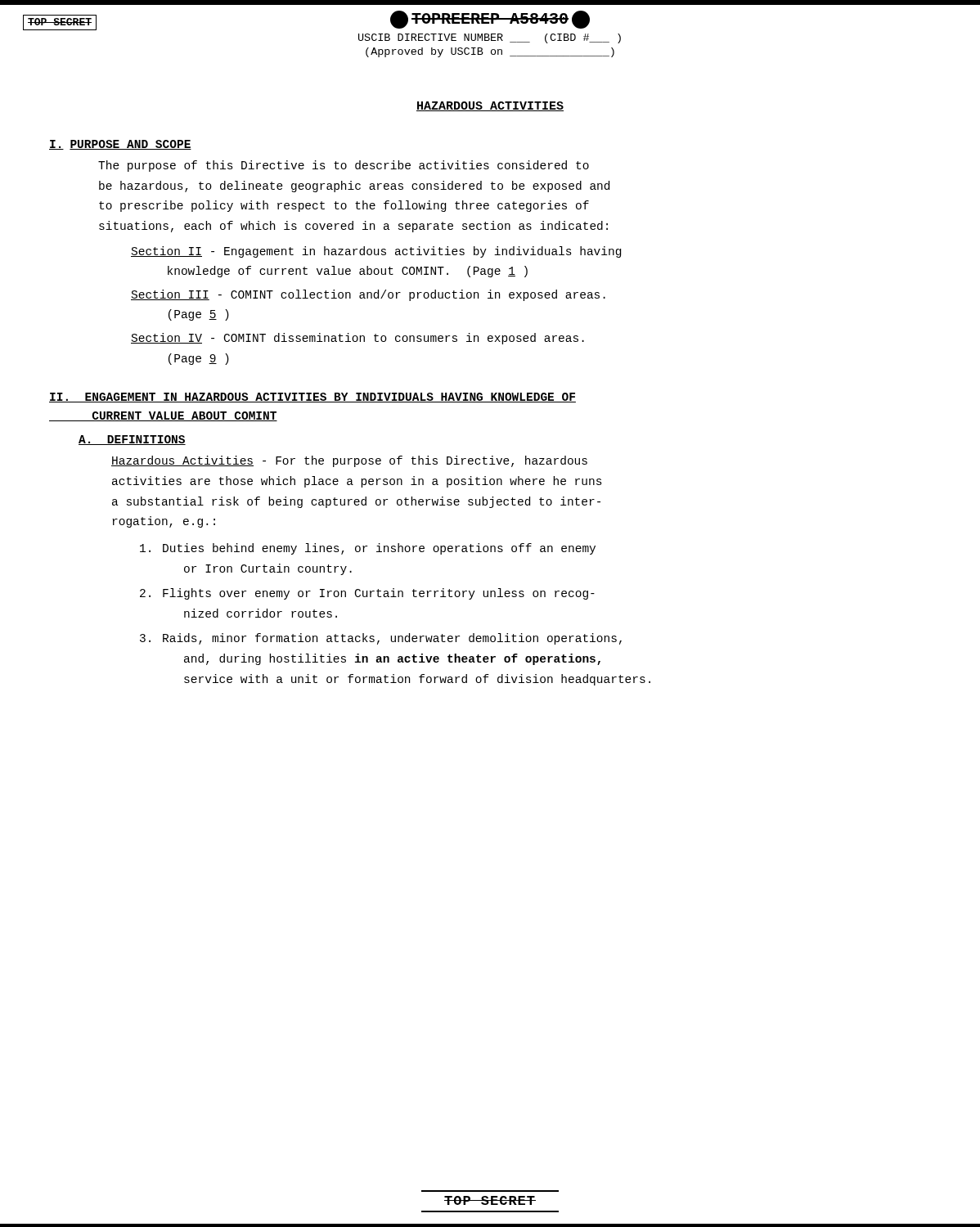Image resolution: width=980 pixels, height=1227 pixels.
Task: Where is the passage that starts "2. Flights over enemy or"?
Action: 368,604
